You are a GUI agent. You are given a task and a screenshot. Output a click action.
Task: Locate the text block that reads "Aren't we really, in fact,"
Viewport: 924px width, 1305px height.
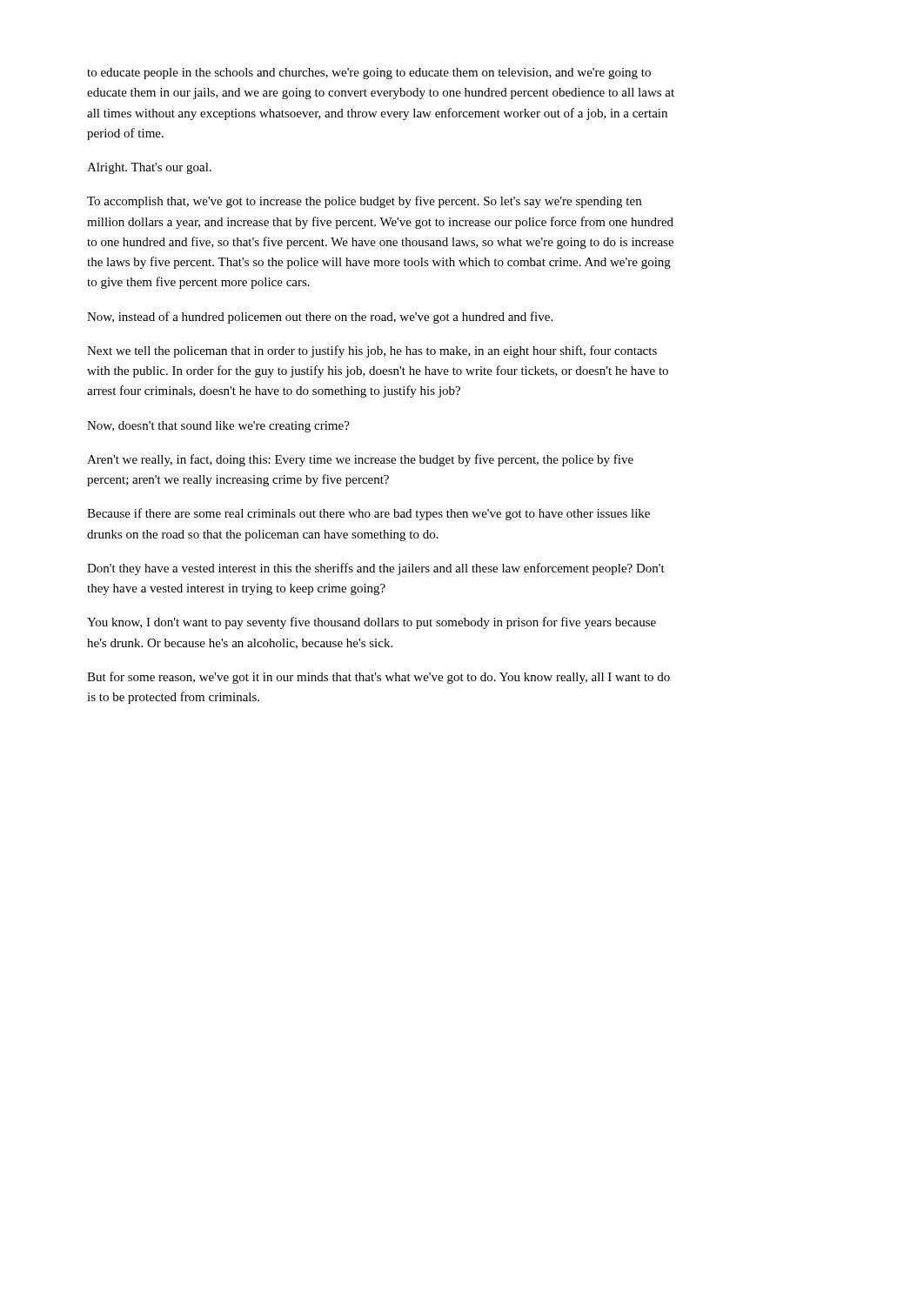tap(360, 469)
